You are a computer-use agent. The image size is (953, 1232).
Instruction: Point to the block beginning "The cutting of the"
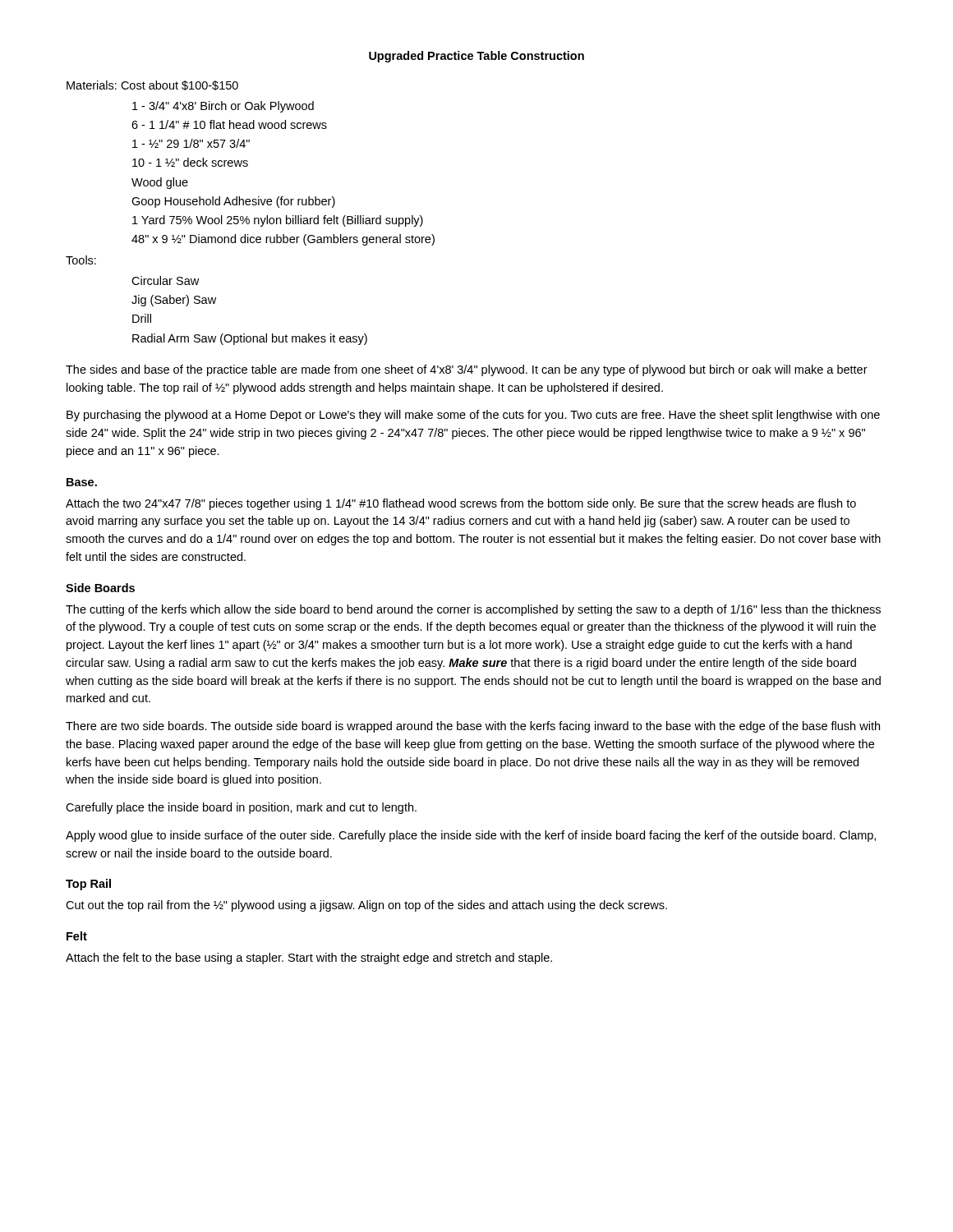click(x=474, y=654)
